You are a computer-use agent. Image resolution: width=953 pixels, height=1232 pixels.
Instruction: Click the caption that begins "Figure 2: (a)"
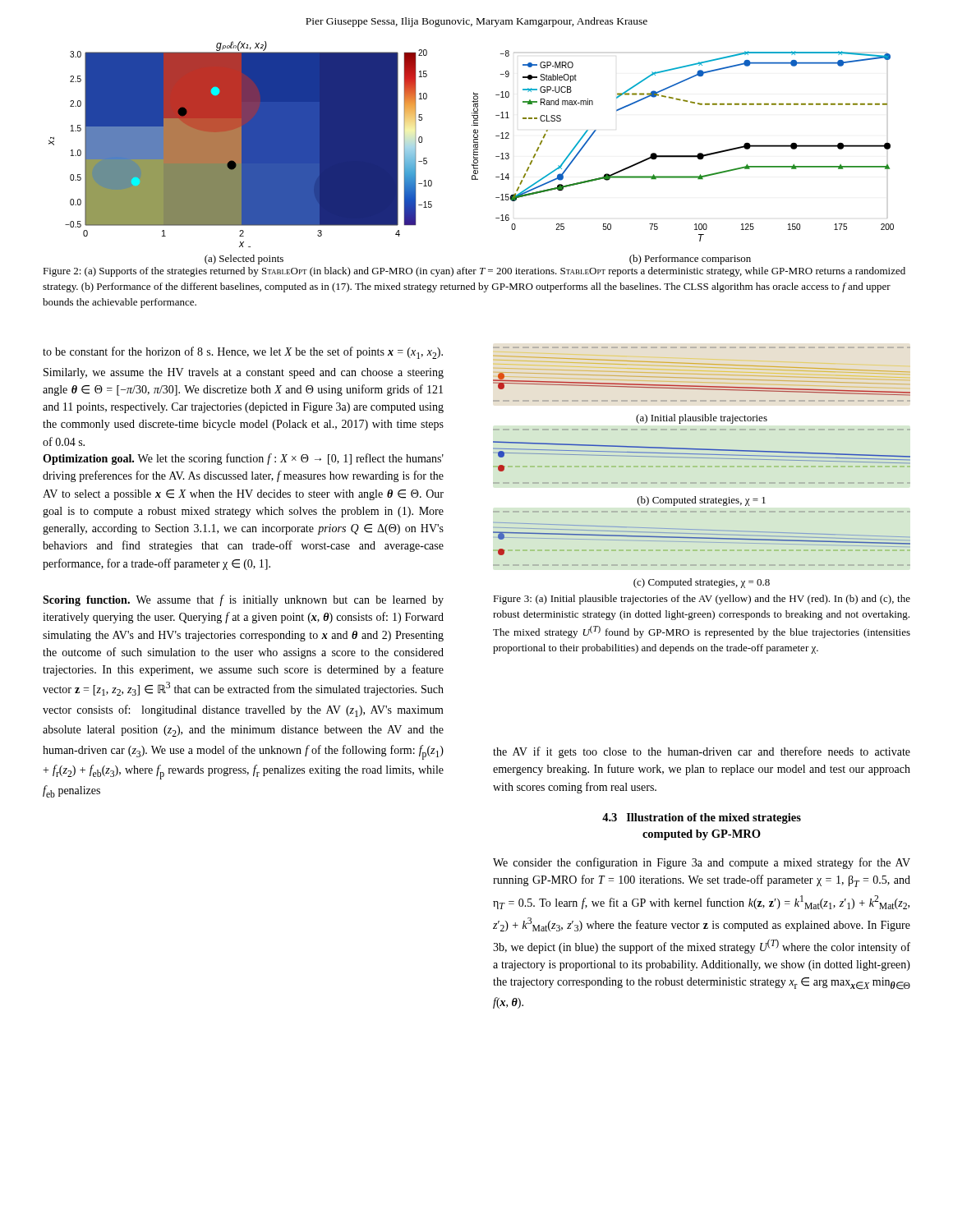point(474,286)
